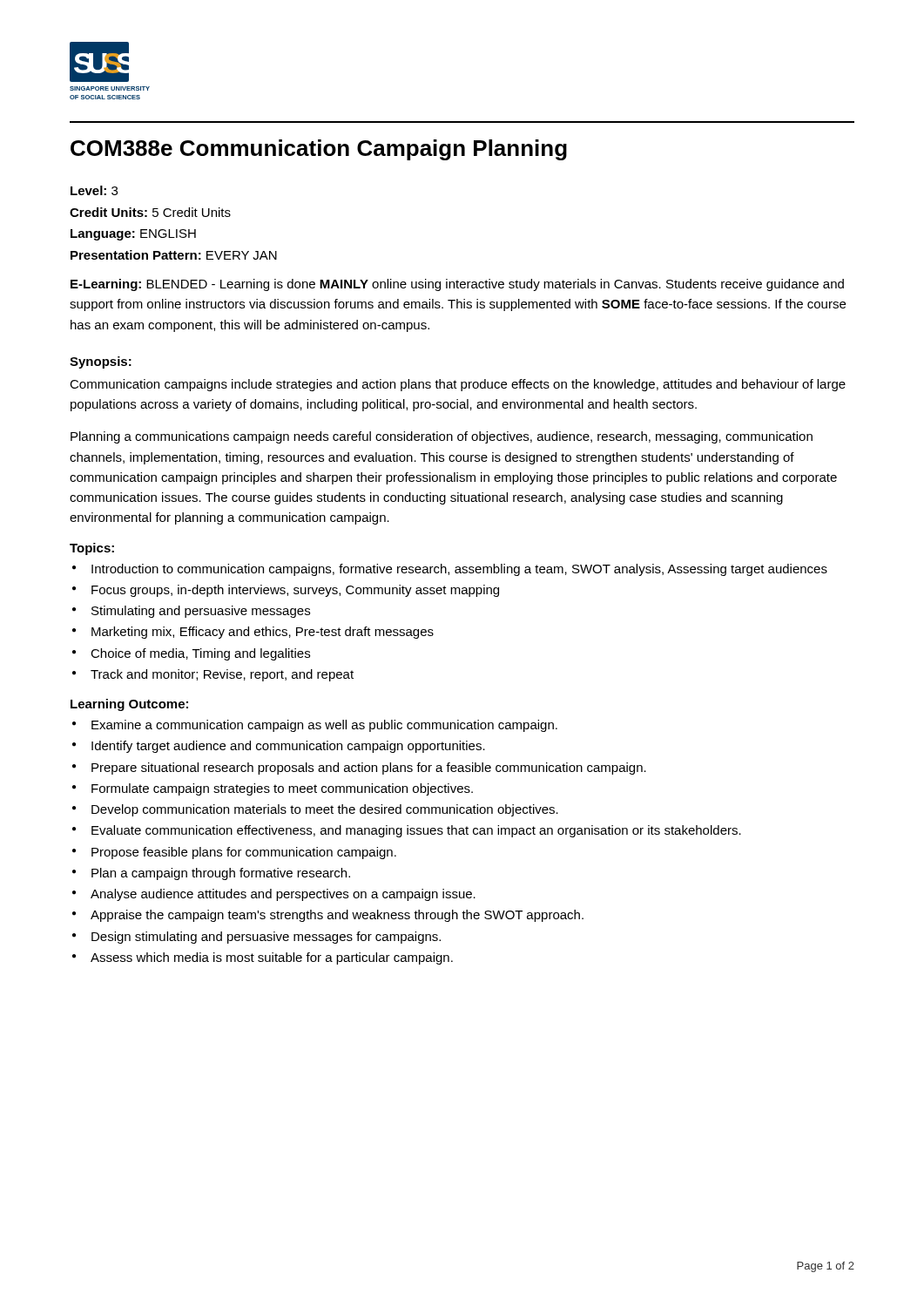This screenshot has height=1307, width=924.
Task: Click on the region starting "Analyse audience attitudes and perspectives on a campaign"
Action: (283, 894)
